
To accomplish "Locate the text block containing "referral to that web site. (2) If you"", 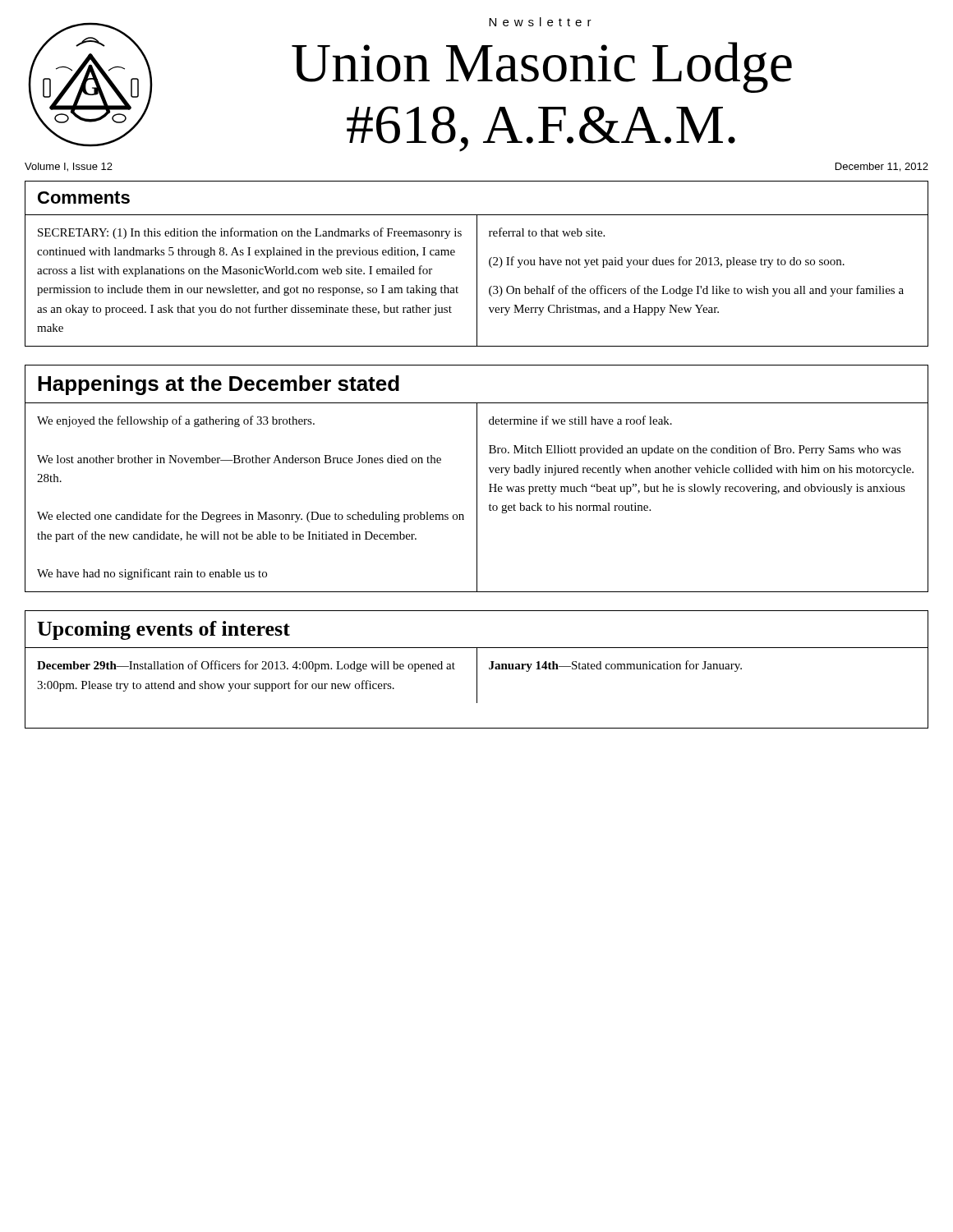I will click(x=702, y=271).
